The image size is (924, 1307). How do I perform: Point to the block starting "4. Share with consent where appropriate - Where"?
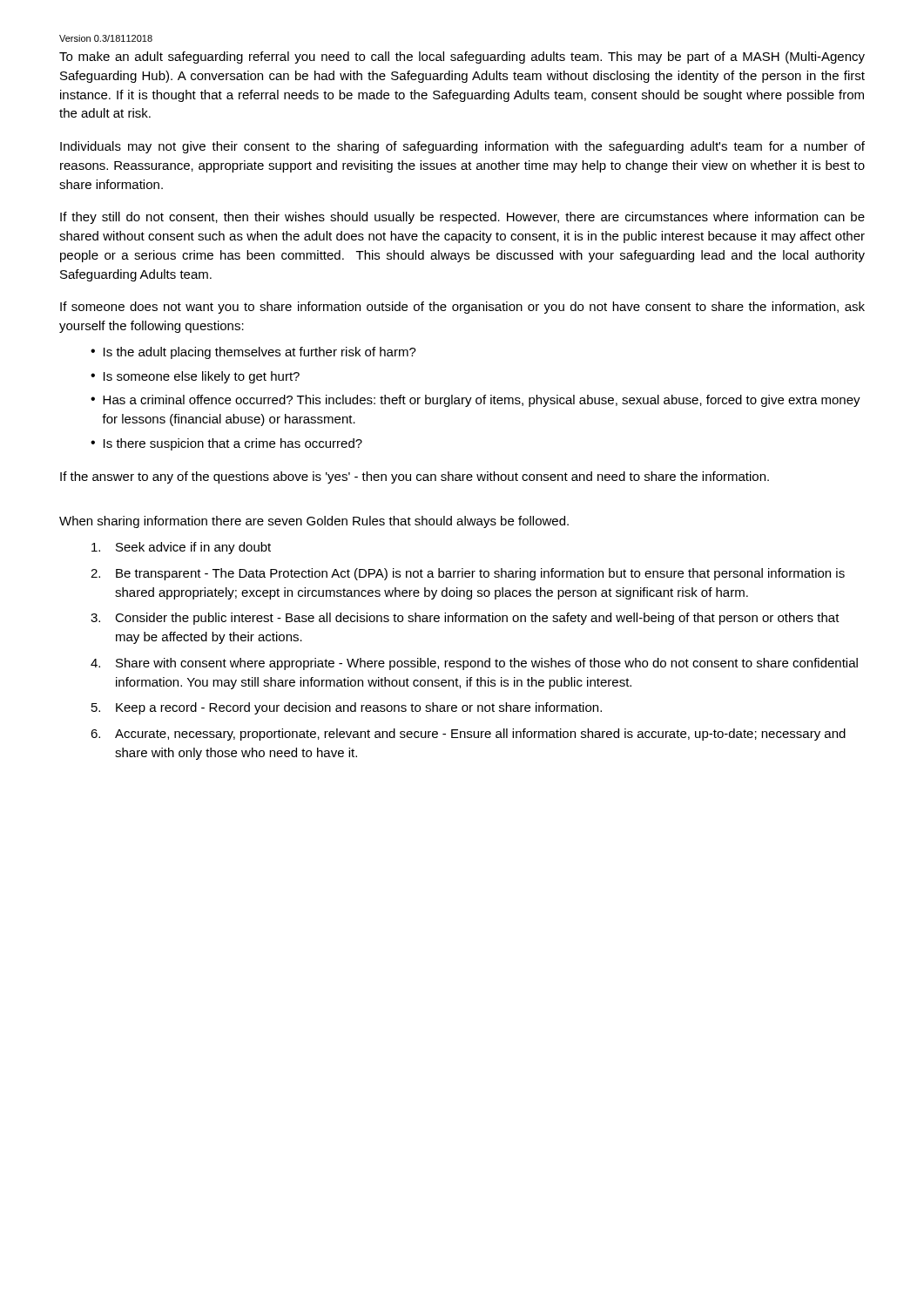[x=478, y=672]
